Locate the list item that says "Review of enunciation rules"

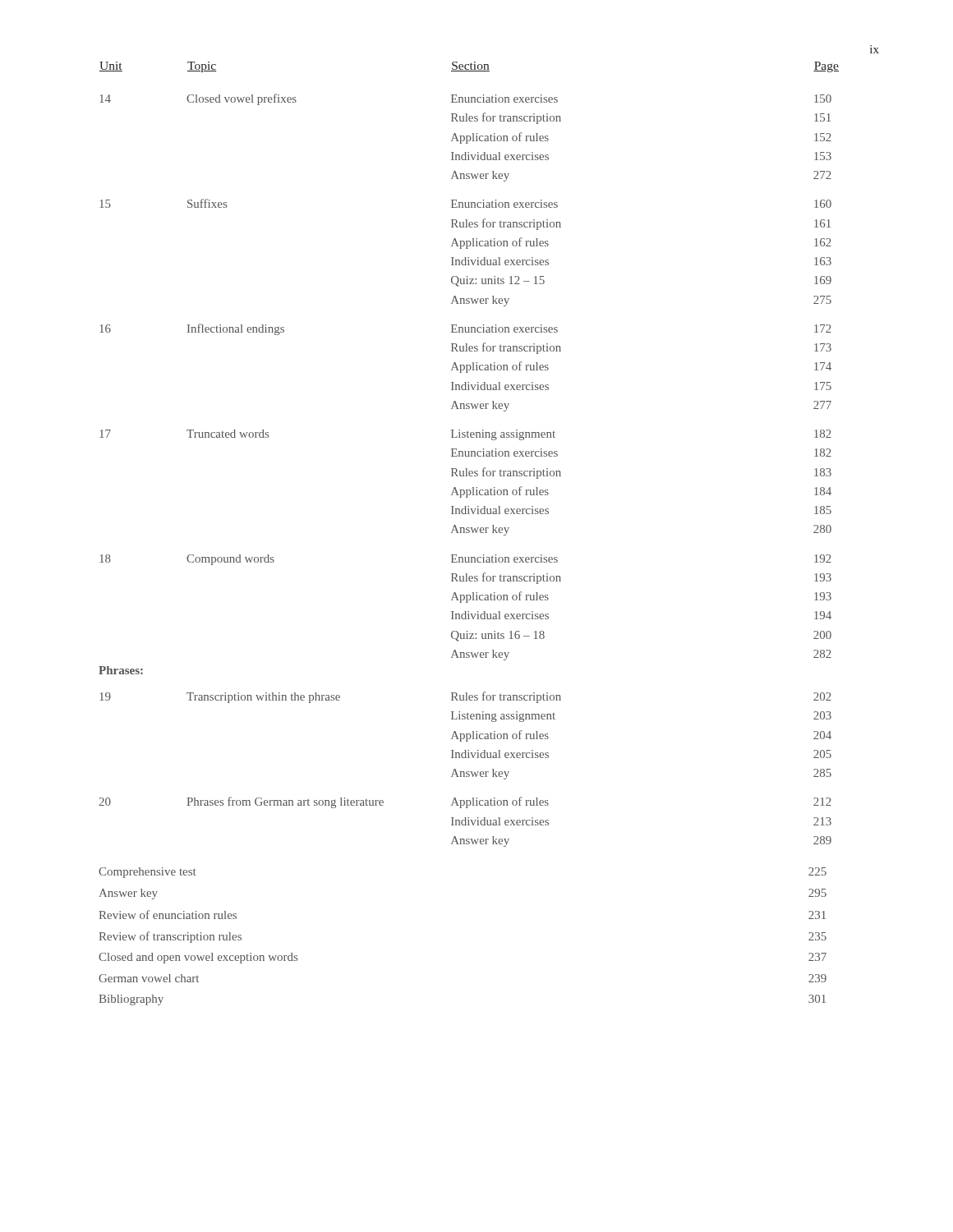[x=168, y=915]
